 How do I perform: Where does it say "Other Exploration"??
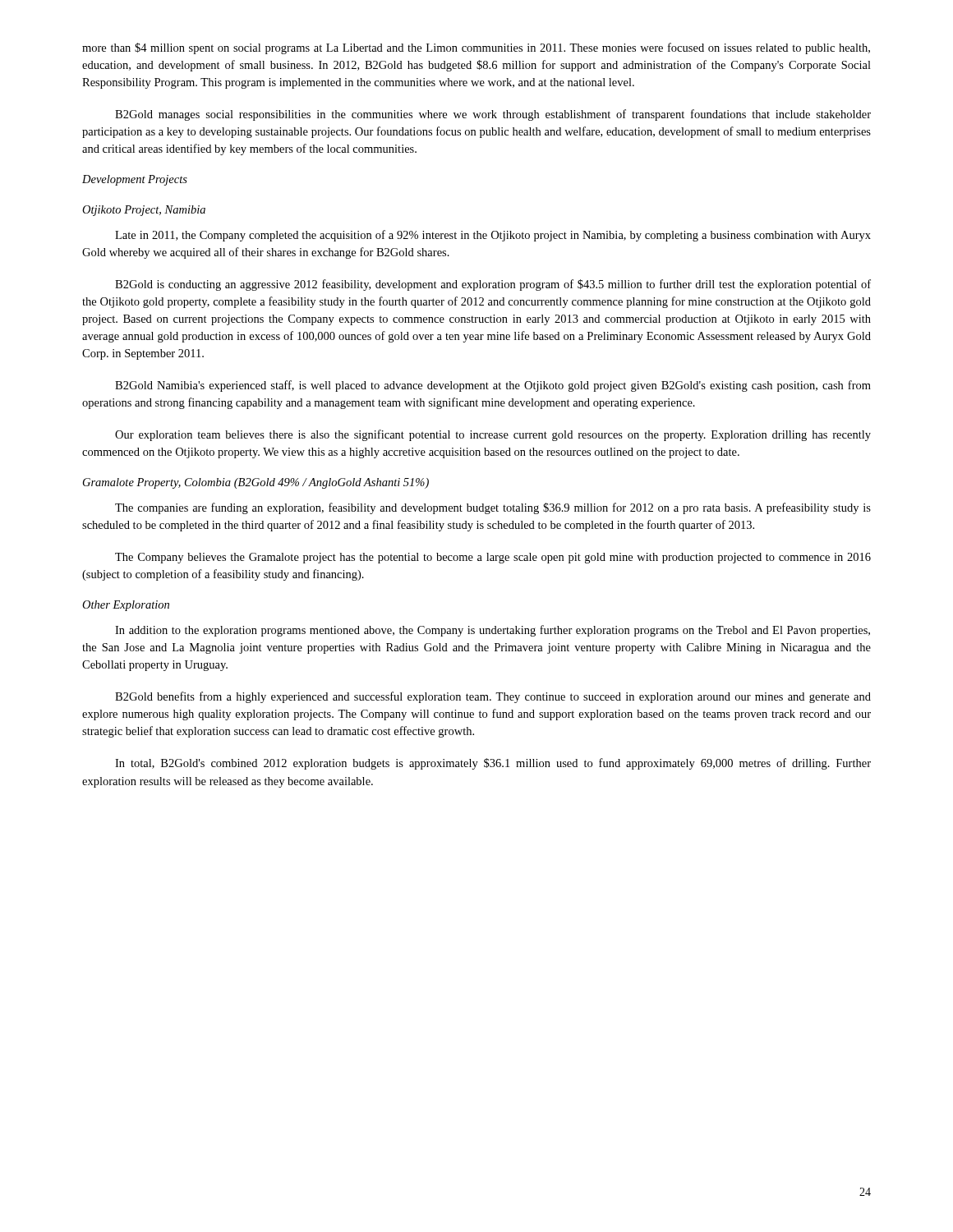pyautogui.click(x=126, y=606)
